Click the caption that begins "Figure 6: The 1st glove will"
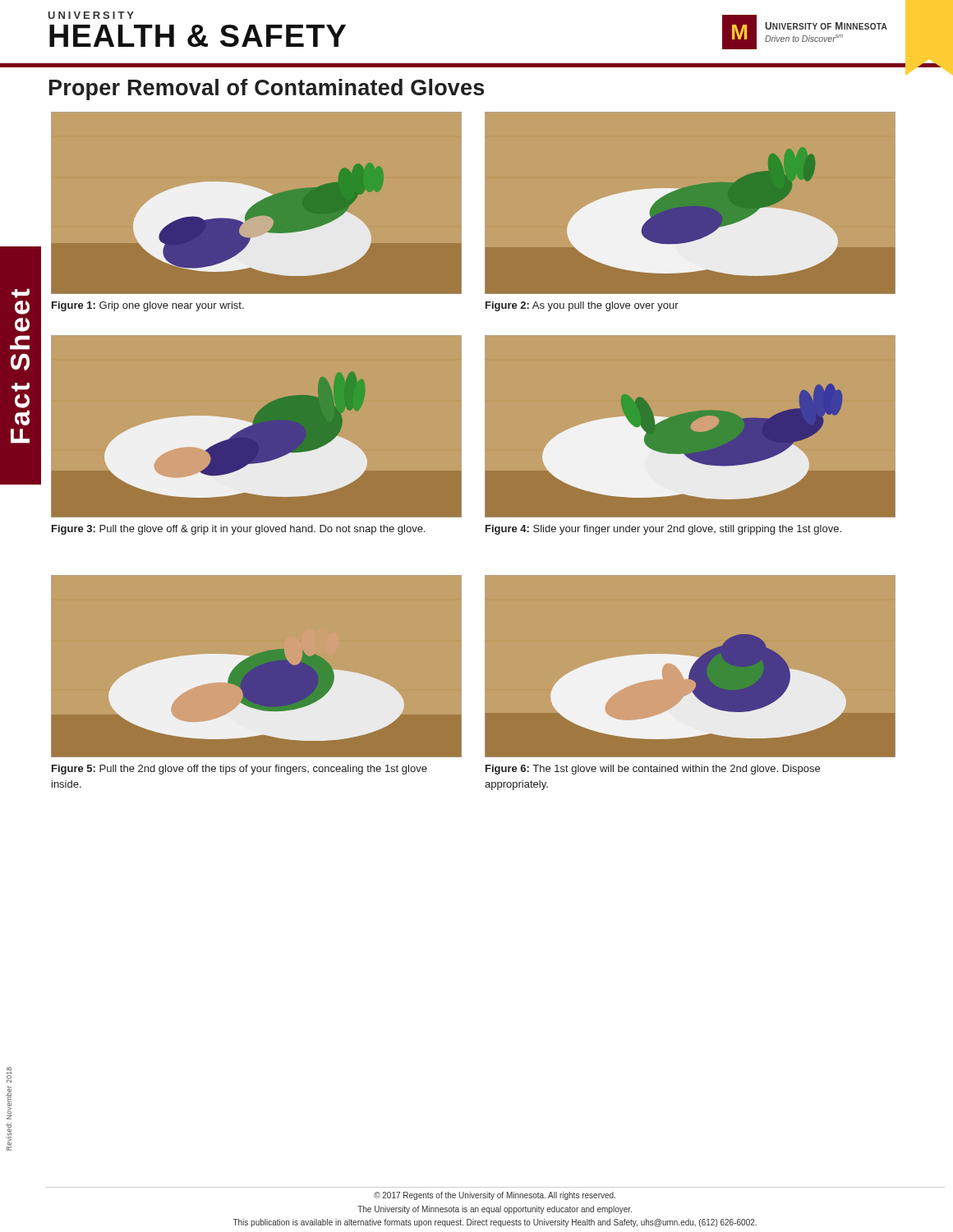 coord(653,776)
